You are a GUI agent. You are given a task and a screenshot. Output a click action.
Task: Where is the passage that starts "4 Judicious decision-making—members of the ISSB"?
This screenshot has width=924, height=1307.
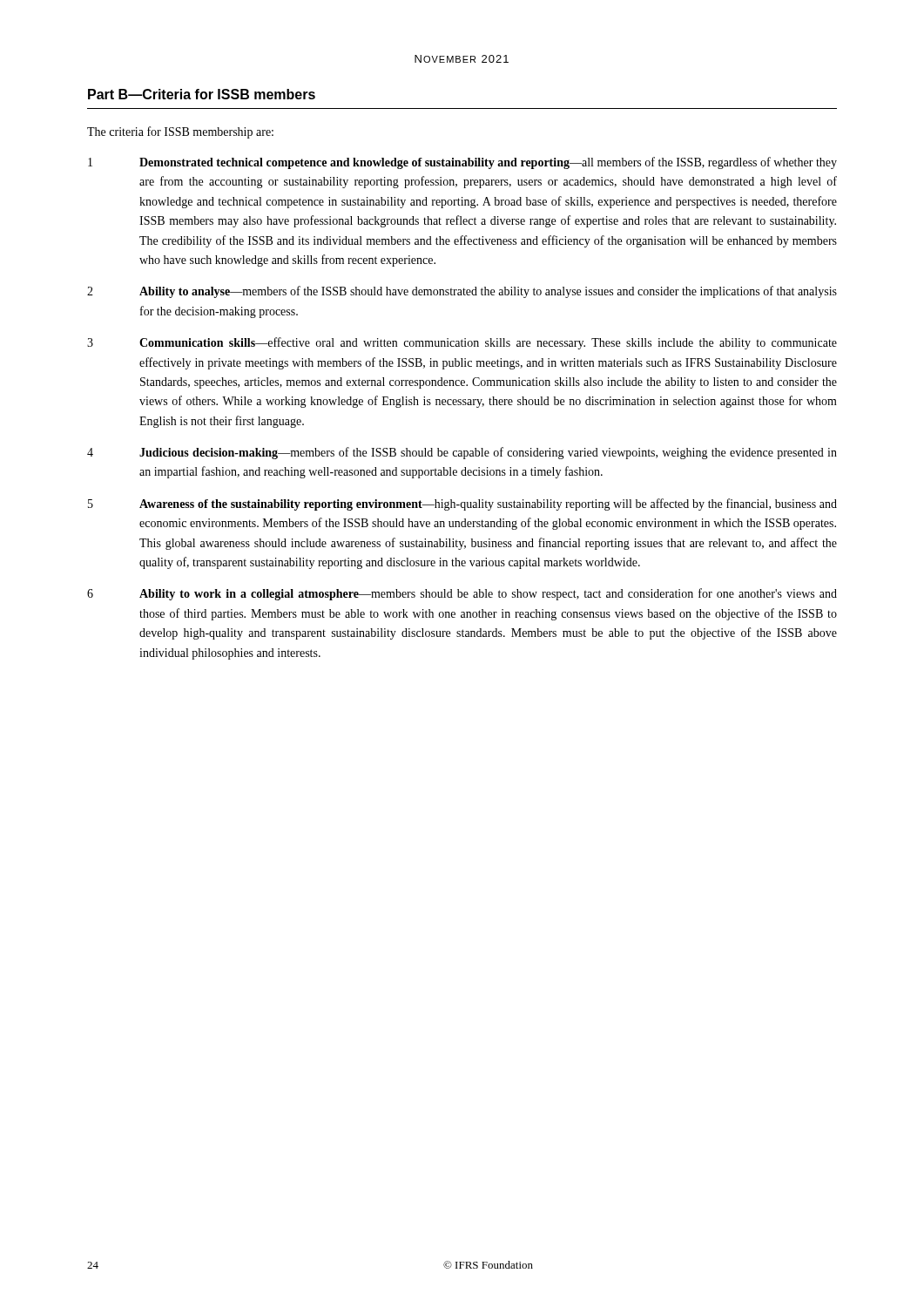point(462,463)
